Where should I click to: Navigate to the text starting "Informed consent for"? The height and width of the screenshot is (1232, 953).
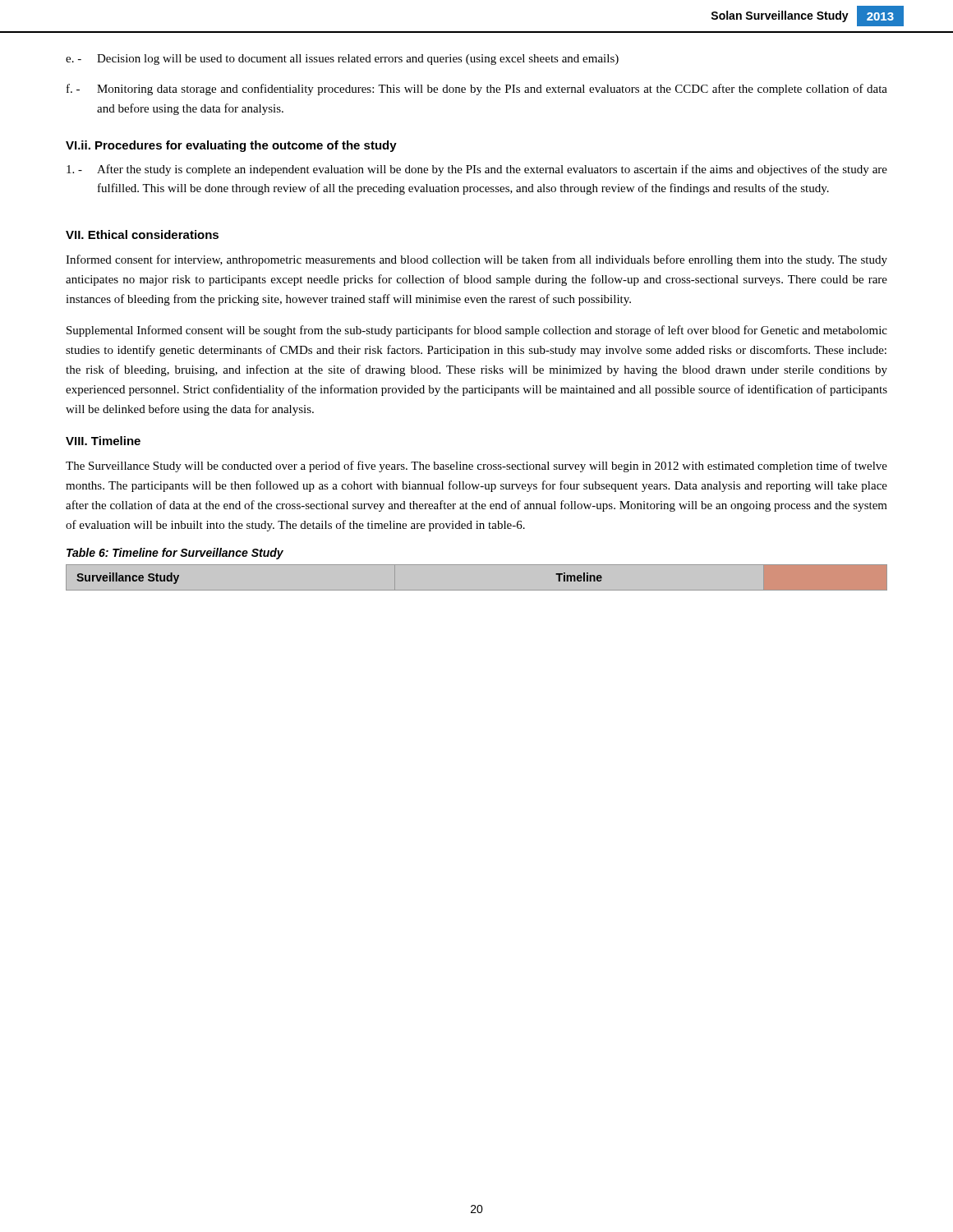476,279
